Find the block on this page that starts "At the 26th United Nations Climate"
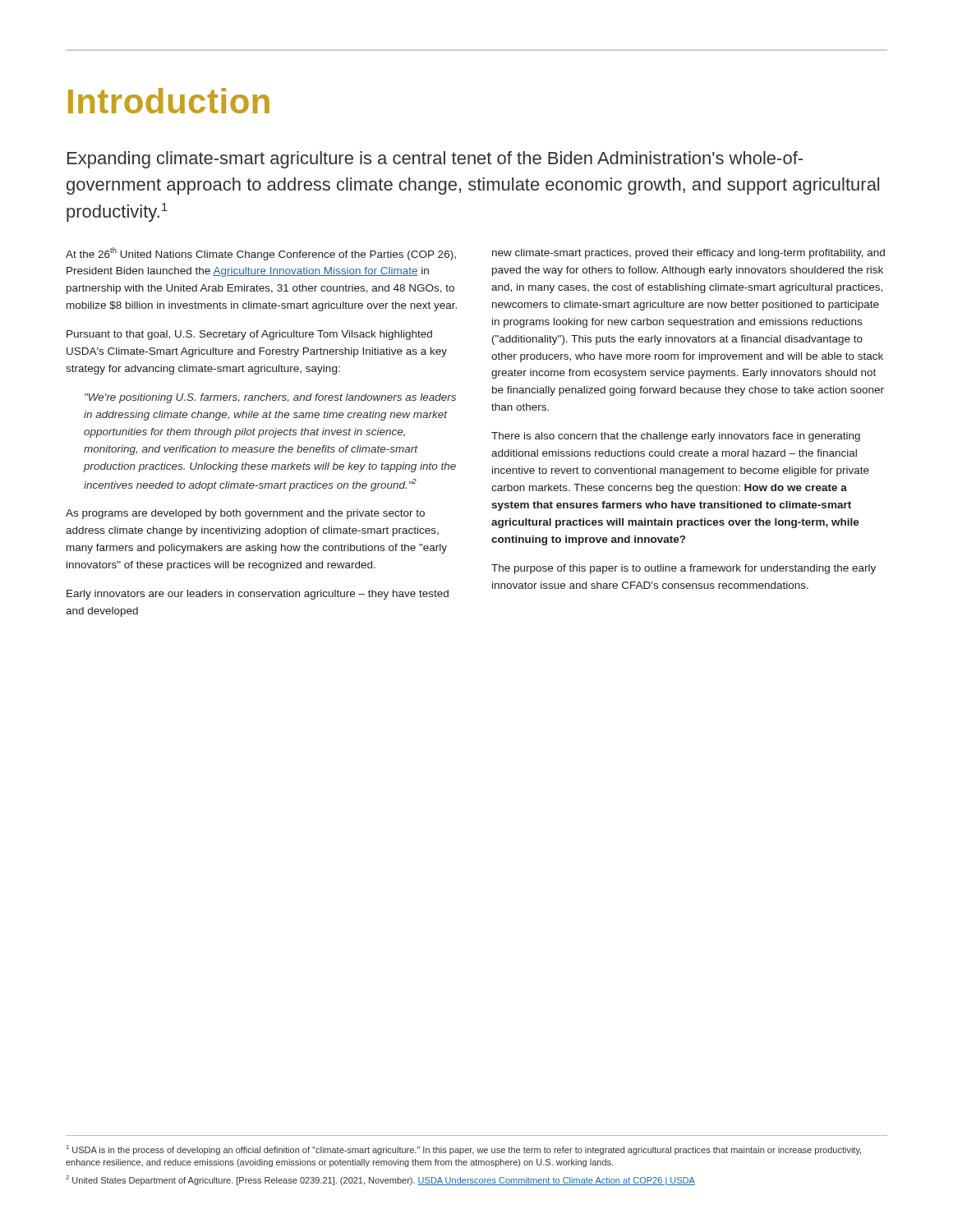Screen dimensions: 1232x953 point(262,278)
